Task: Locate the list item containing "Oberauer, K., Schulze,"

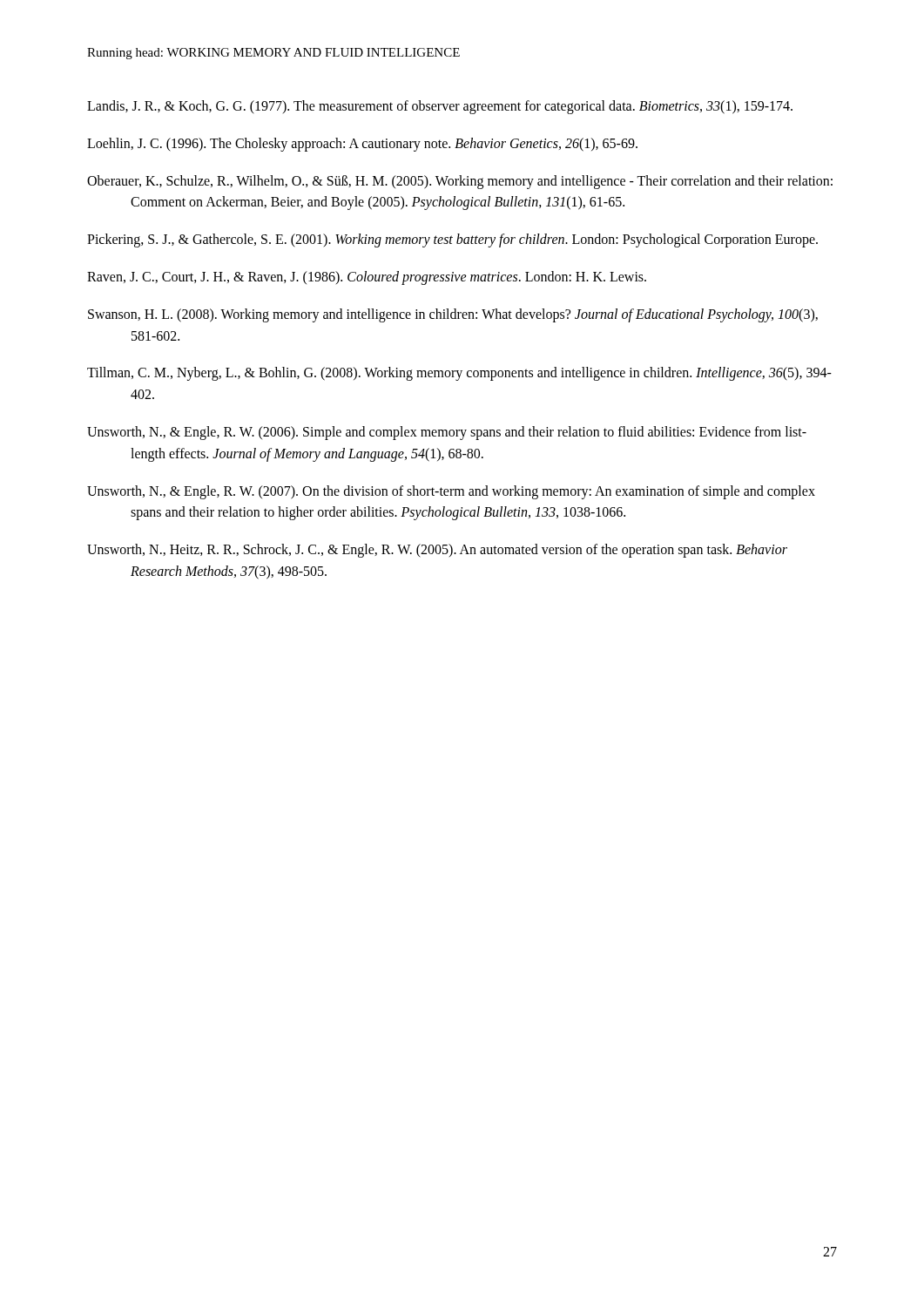Action: point(460,191)
